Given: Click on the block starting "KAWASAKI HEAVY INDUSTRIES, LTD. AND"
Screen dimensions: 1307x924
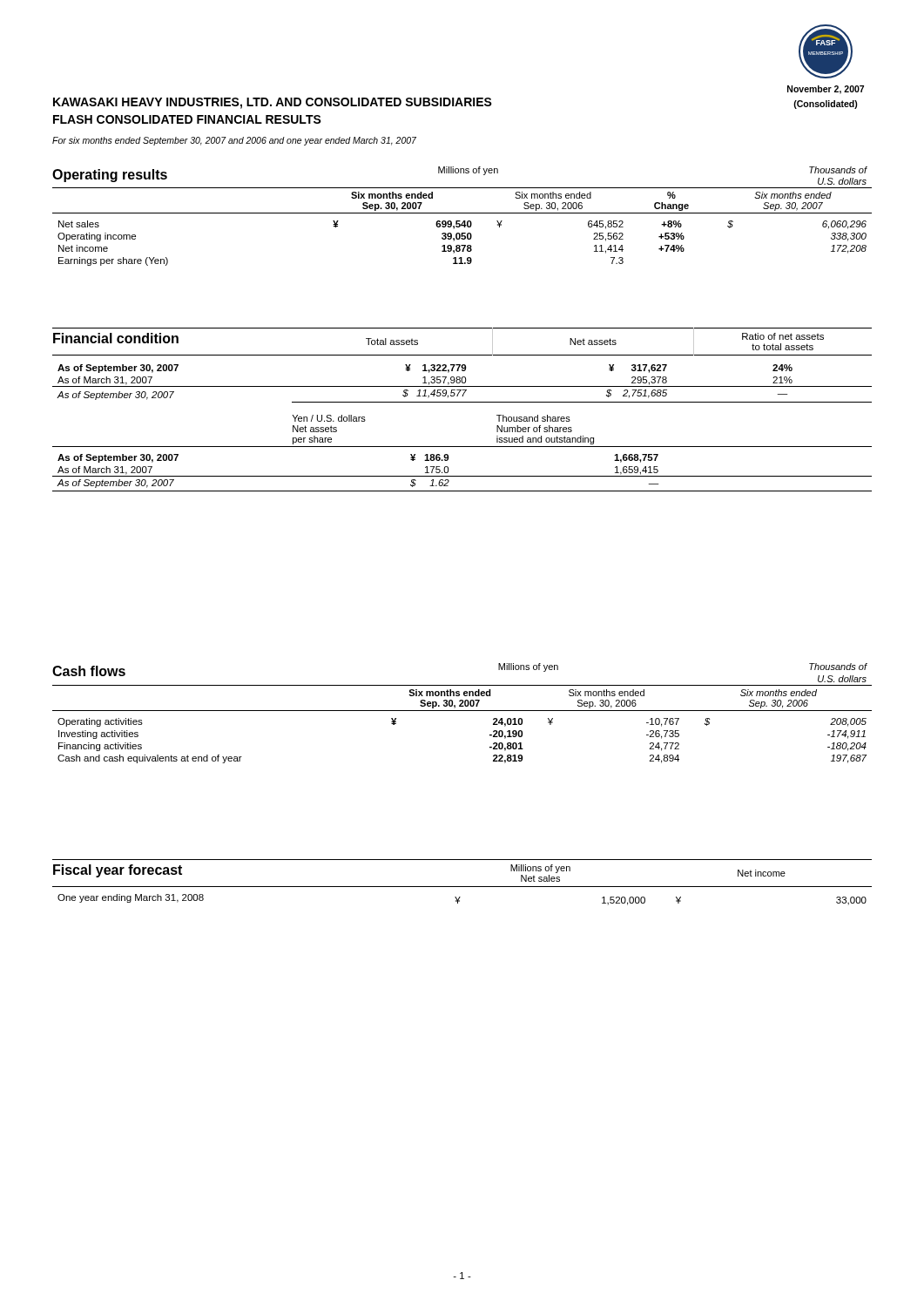Looking at the screenshot, I should [401, 111].
